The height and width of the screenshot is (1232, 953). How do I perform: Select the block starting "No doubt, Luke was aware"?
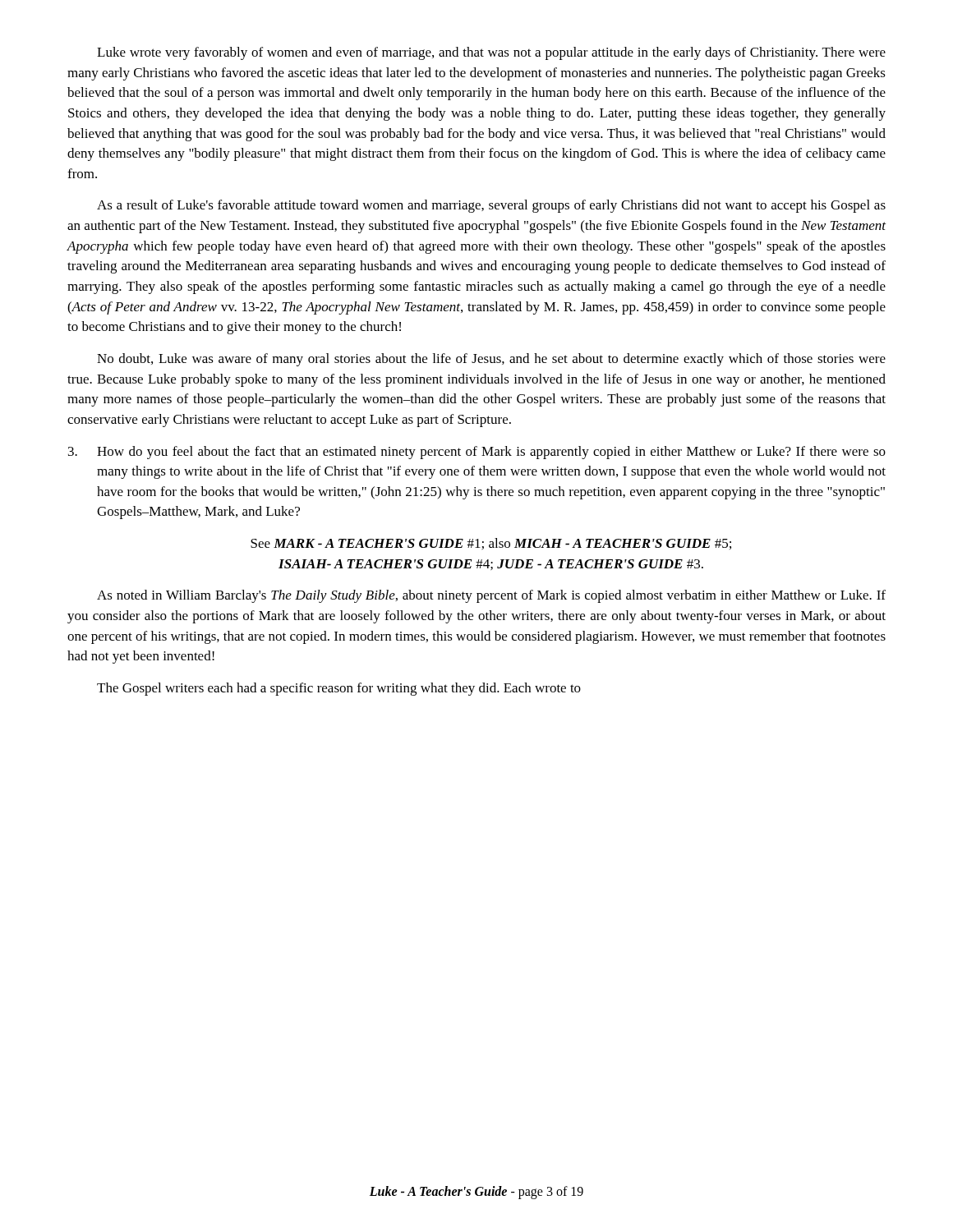tap(476, 389)
